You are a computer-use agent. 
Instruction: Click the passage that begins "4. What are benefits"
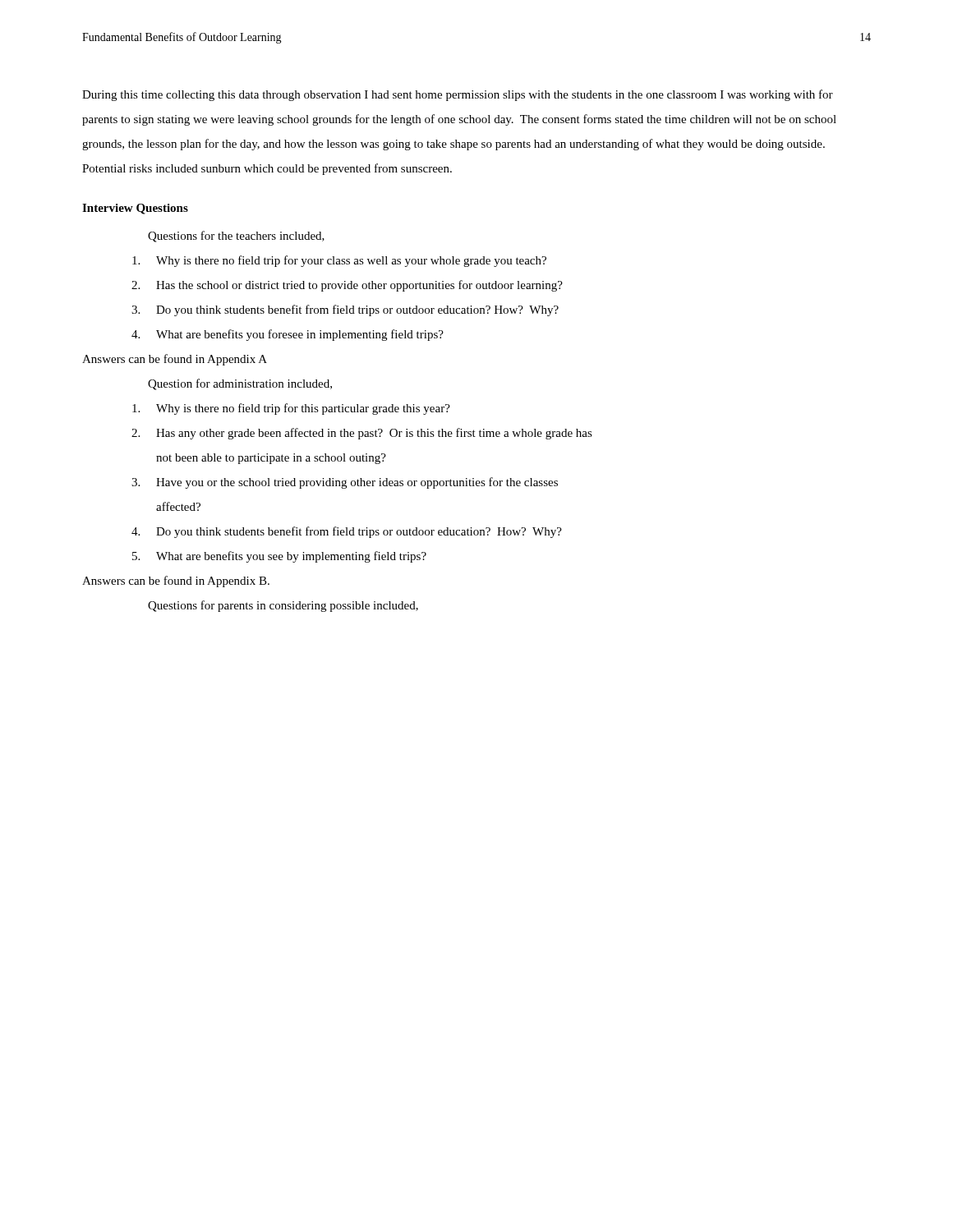pos(288,335)
